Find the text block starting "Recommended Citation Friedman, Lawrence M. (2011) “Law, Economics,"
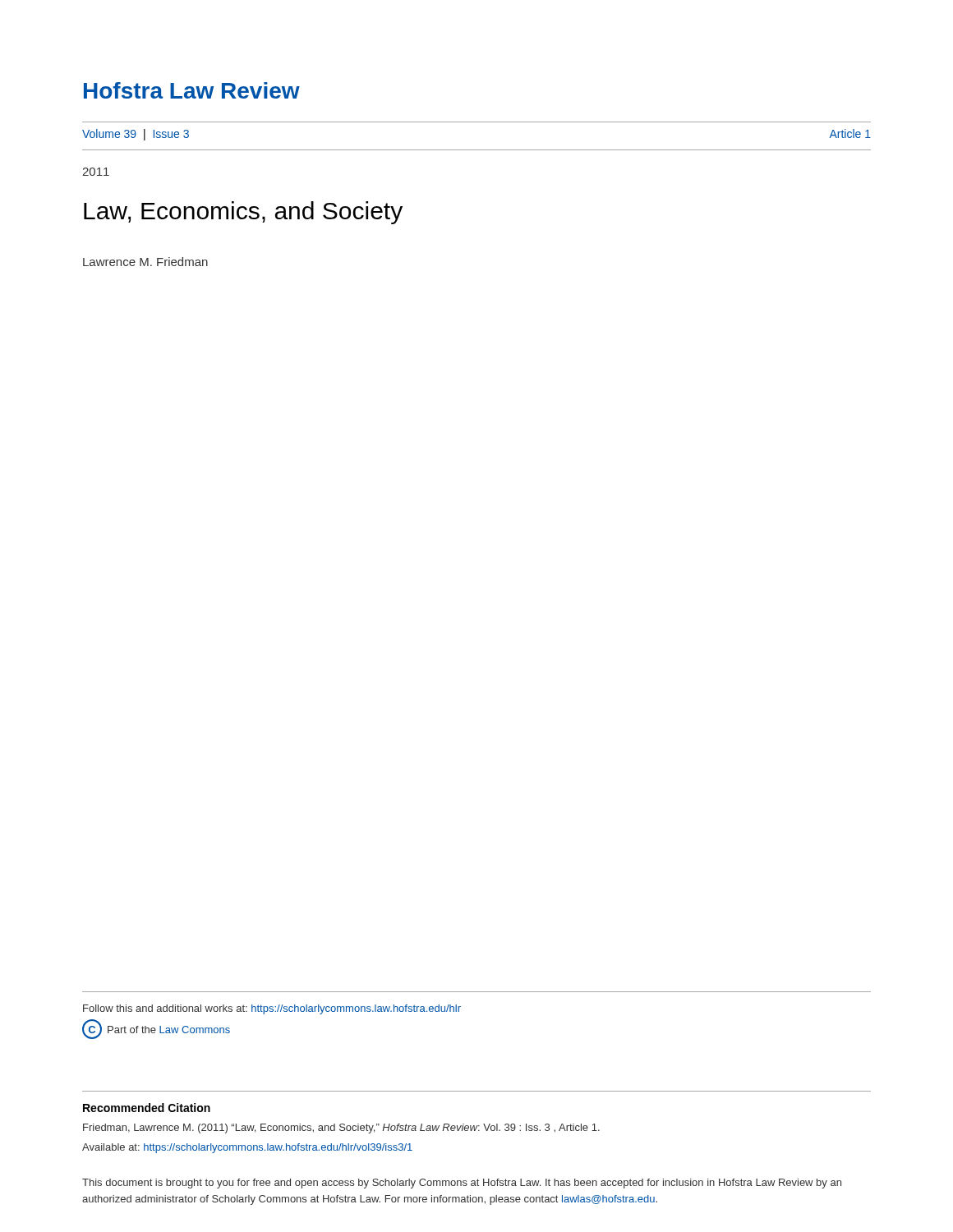Viewport: 953px width, 1232px height. click(476, 1123)
